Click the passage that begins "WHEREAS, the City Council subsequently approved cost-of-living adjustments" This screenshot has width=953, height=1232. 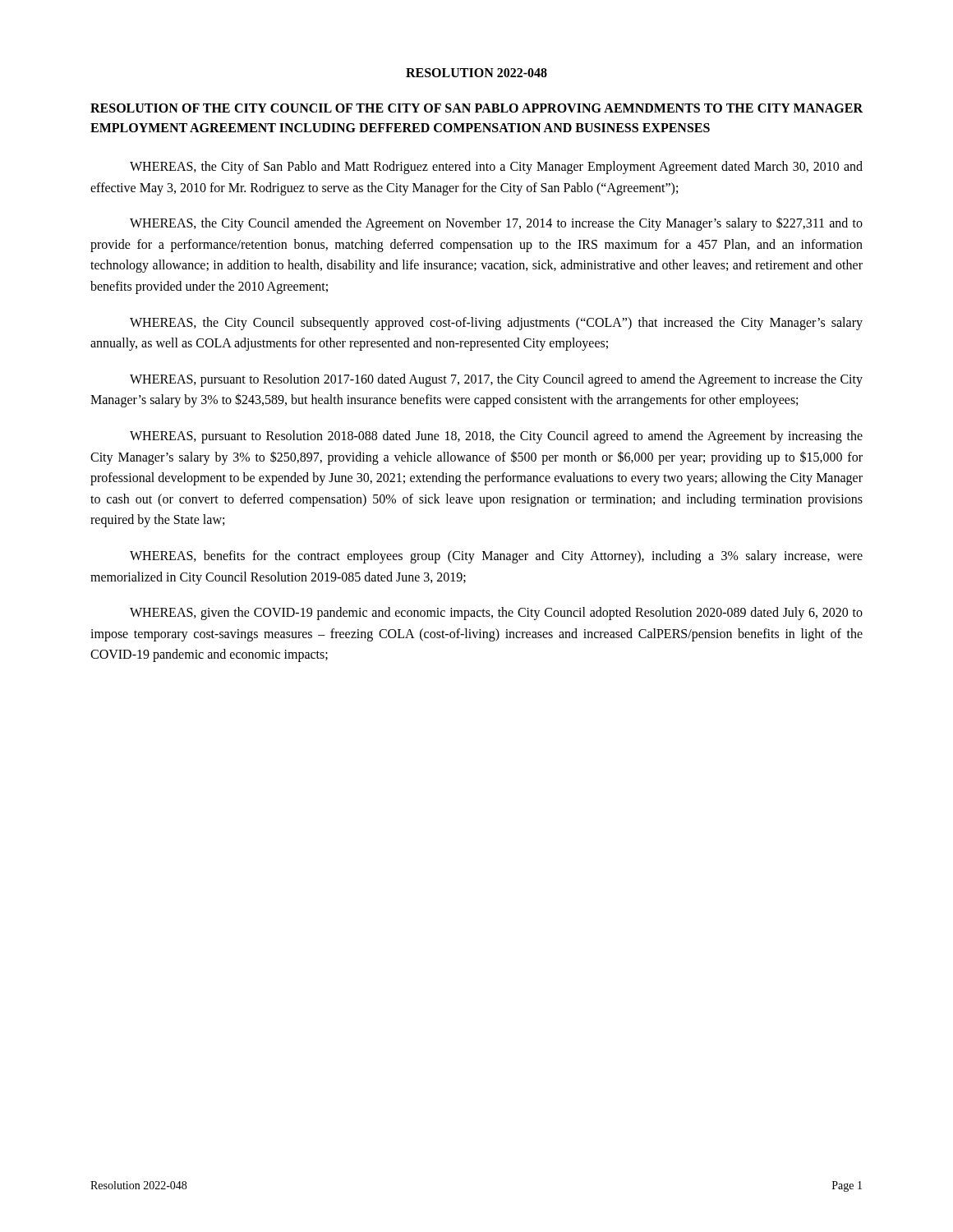click(476, 333)
